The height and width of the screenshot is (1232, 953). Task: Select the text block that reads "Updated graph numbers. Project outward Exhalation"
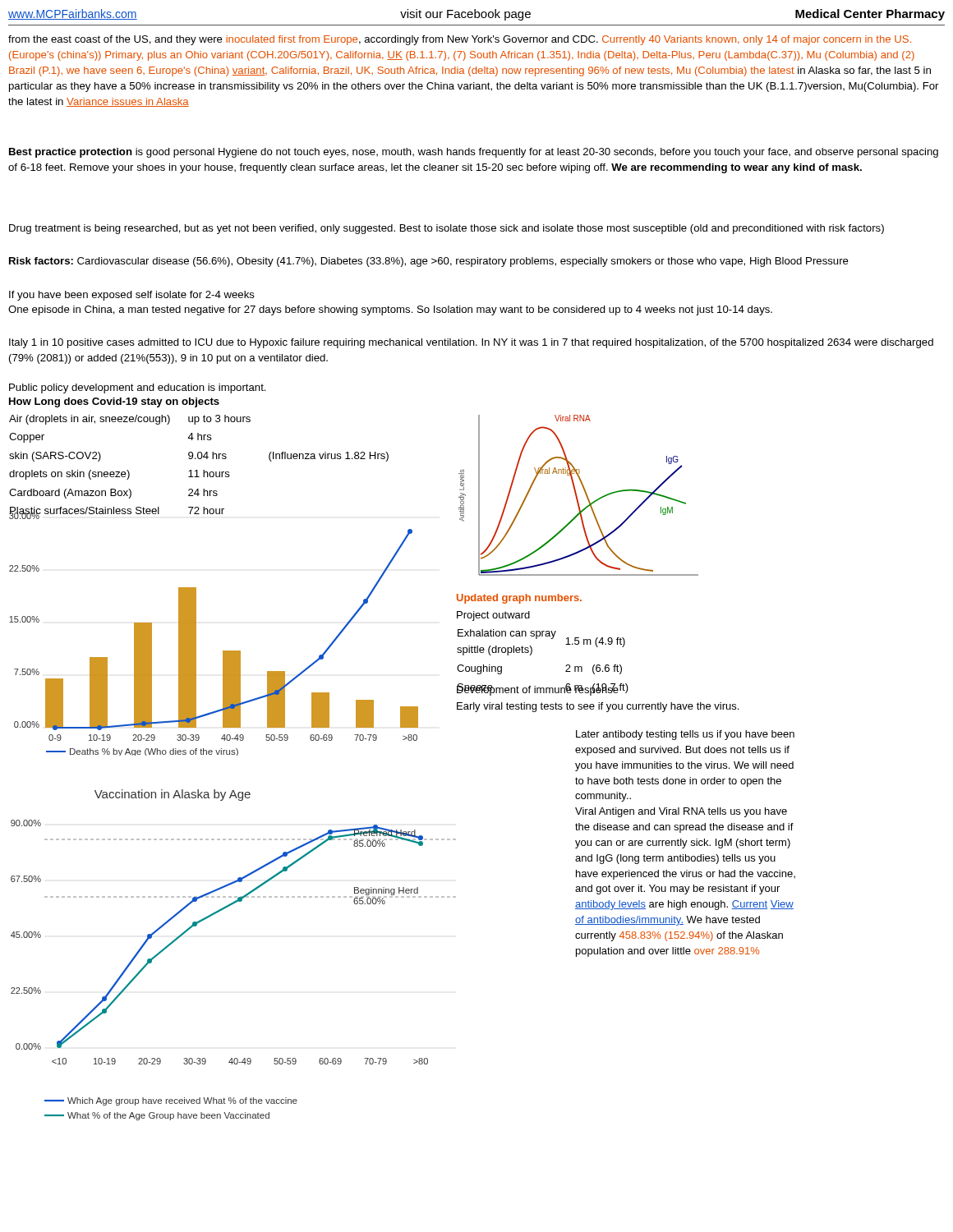click(543, 644)
